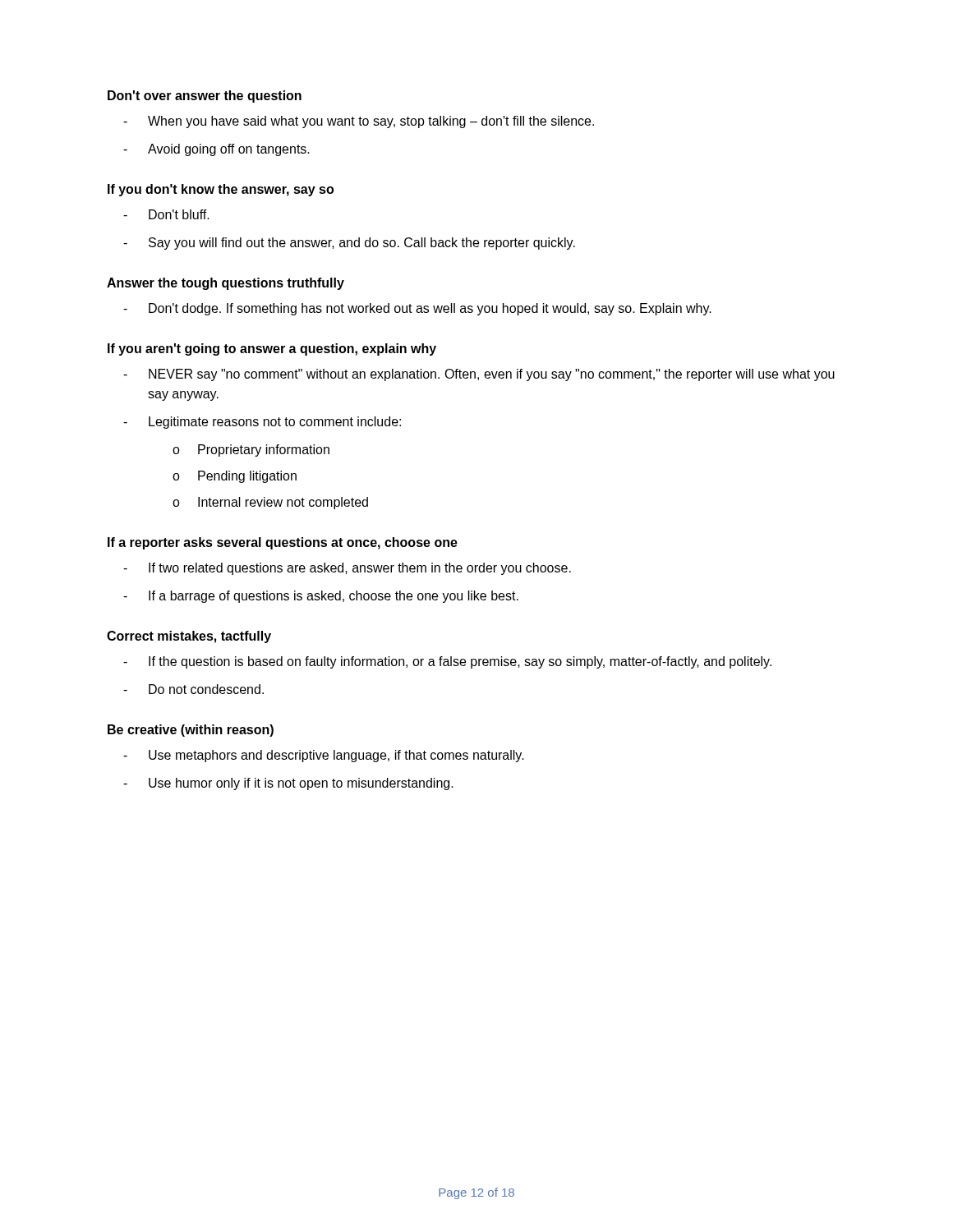The width and height of the screenshot is (953, 1232).
Task: Select the block starting "Don't over answer"
Action: point(204,96)
